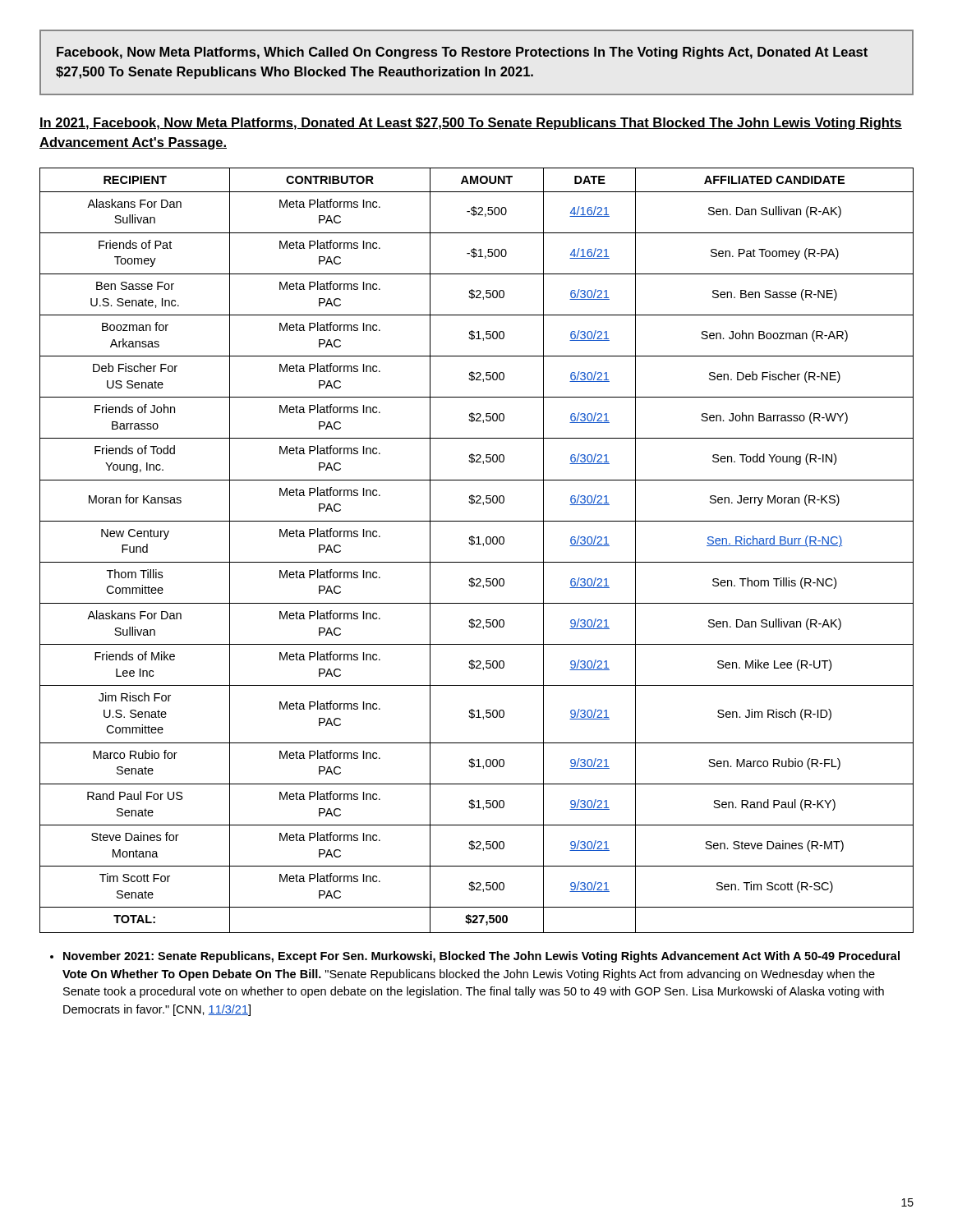
Task: Select the text block that says "Facebook, Now Meta Platforms, Which Called On Congress"
Action: click(x=476, y=62)
